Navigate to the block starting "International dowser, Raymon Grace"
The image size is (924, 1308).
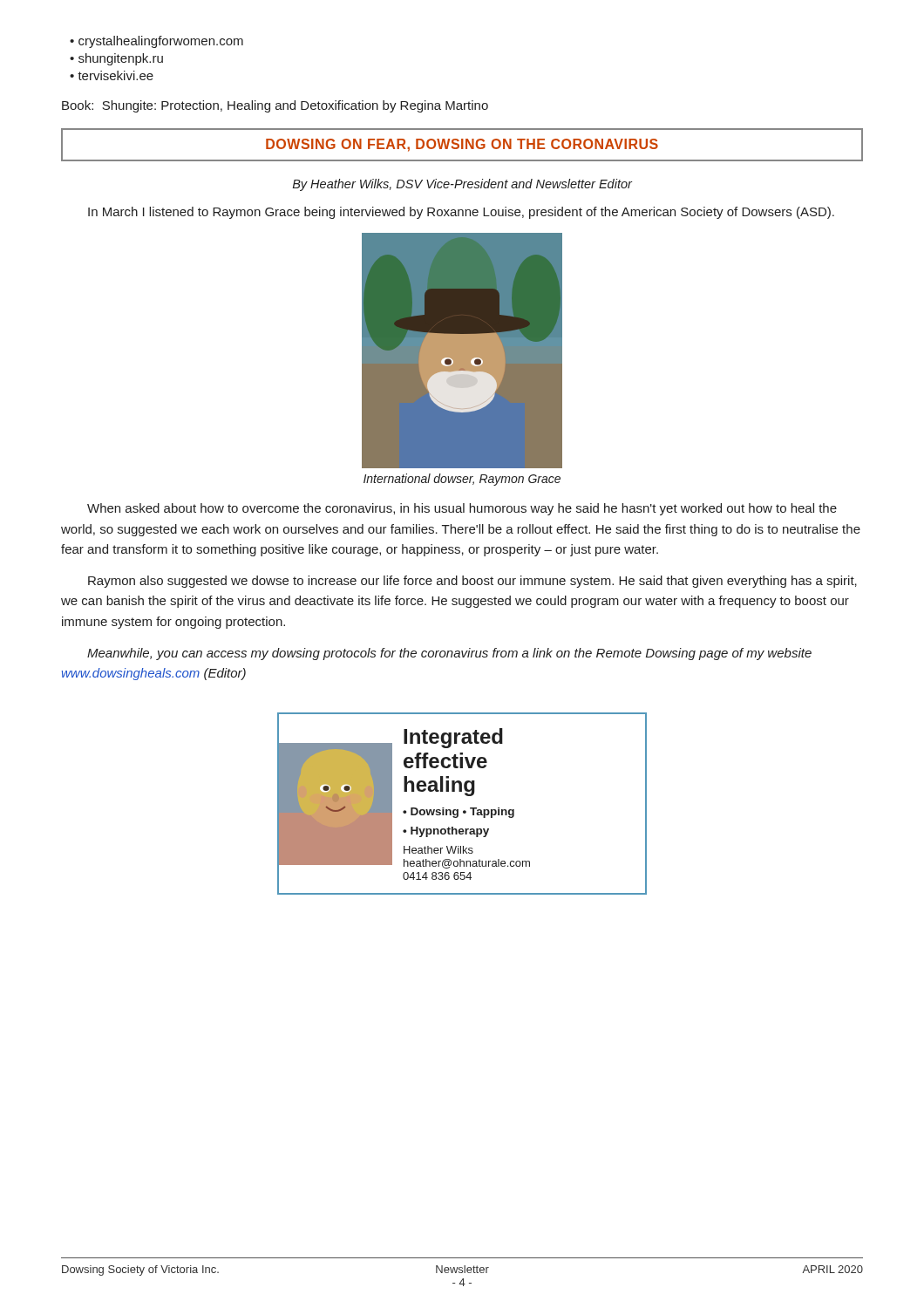(x=462, y=479)
